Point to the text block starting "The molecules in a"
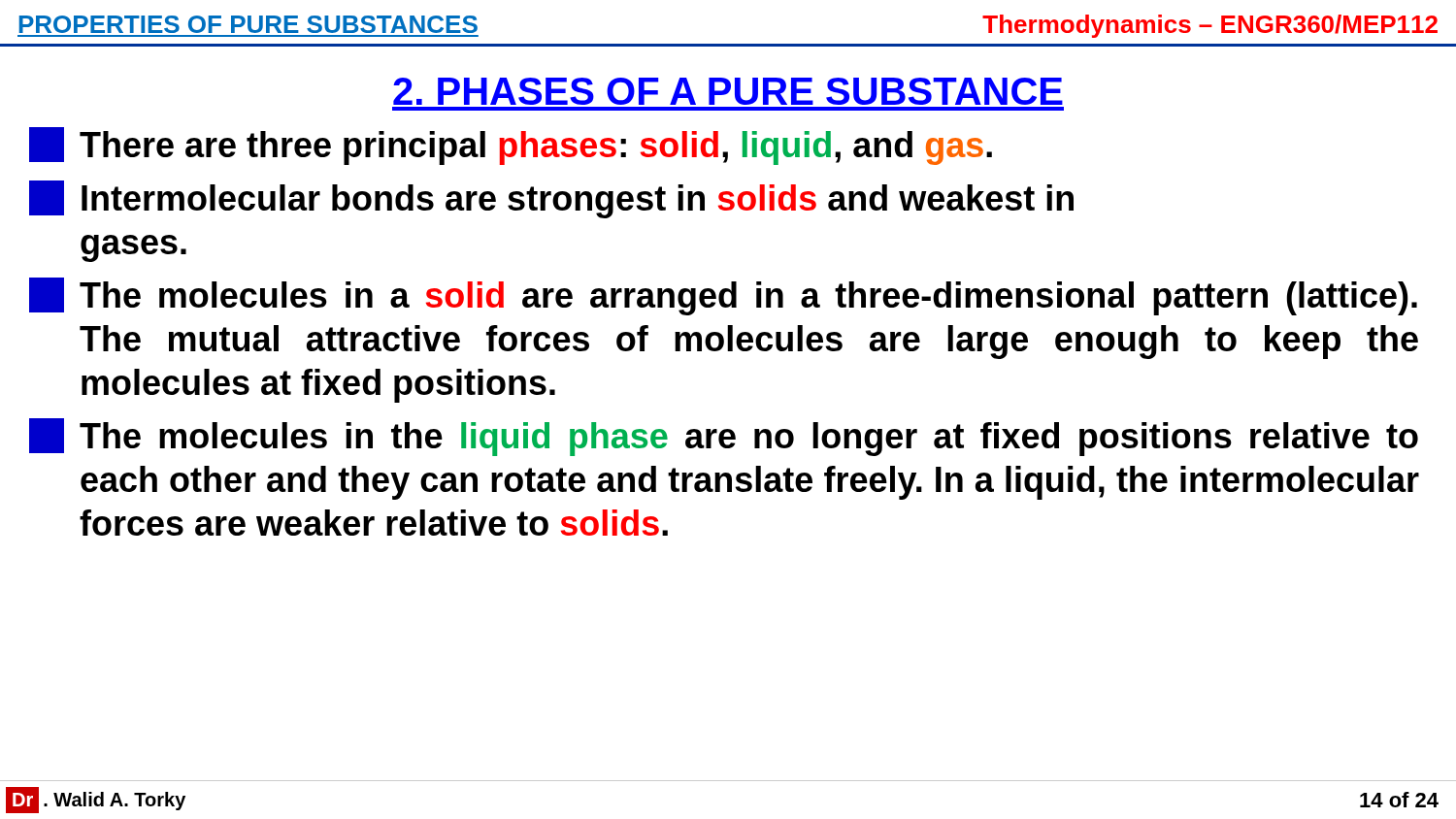 (x=724, y=339)
